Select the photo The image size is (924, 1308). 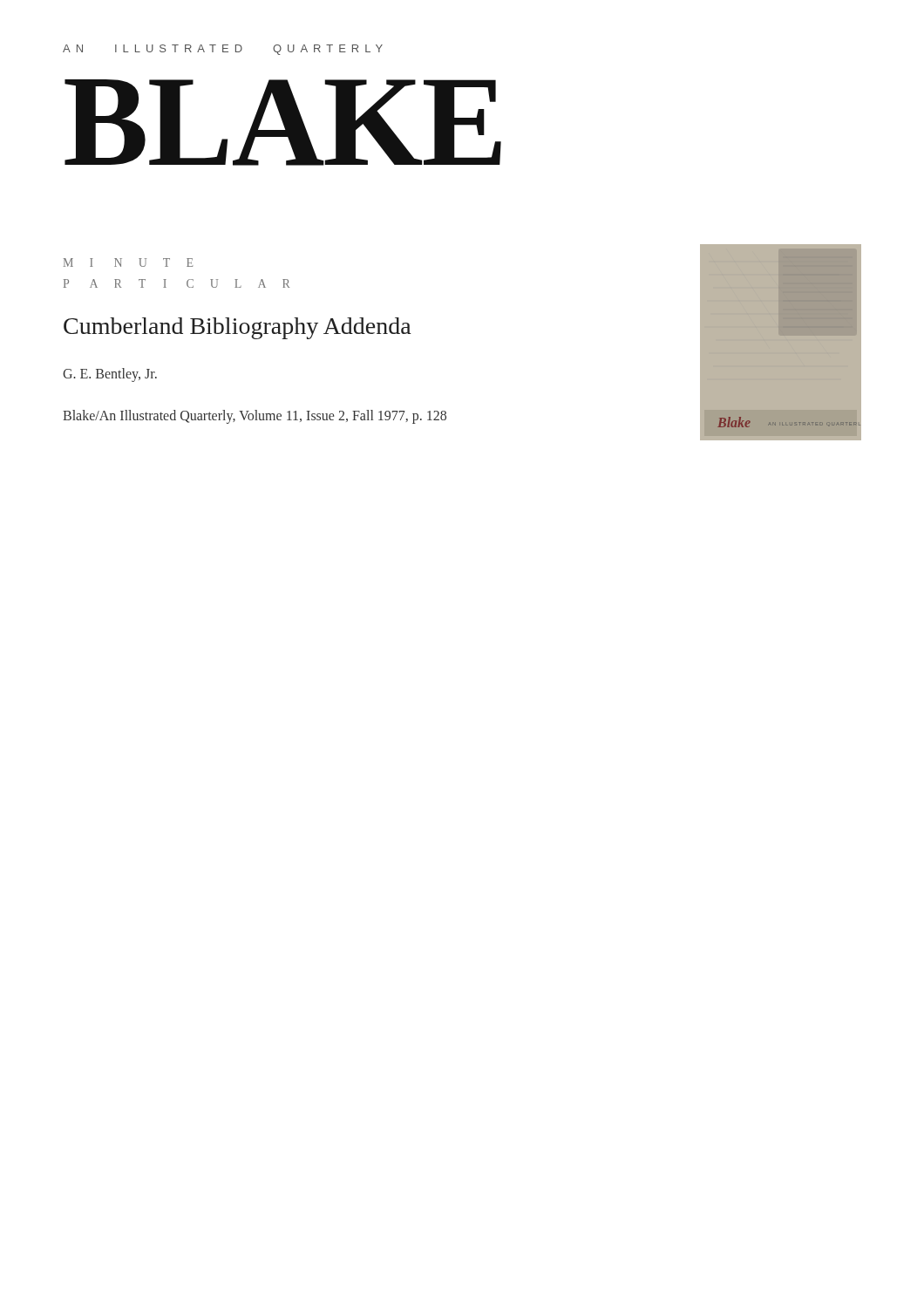pos(781,342)
